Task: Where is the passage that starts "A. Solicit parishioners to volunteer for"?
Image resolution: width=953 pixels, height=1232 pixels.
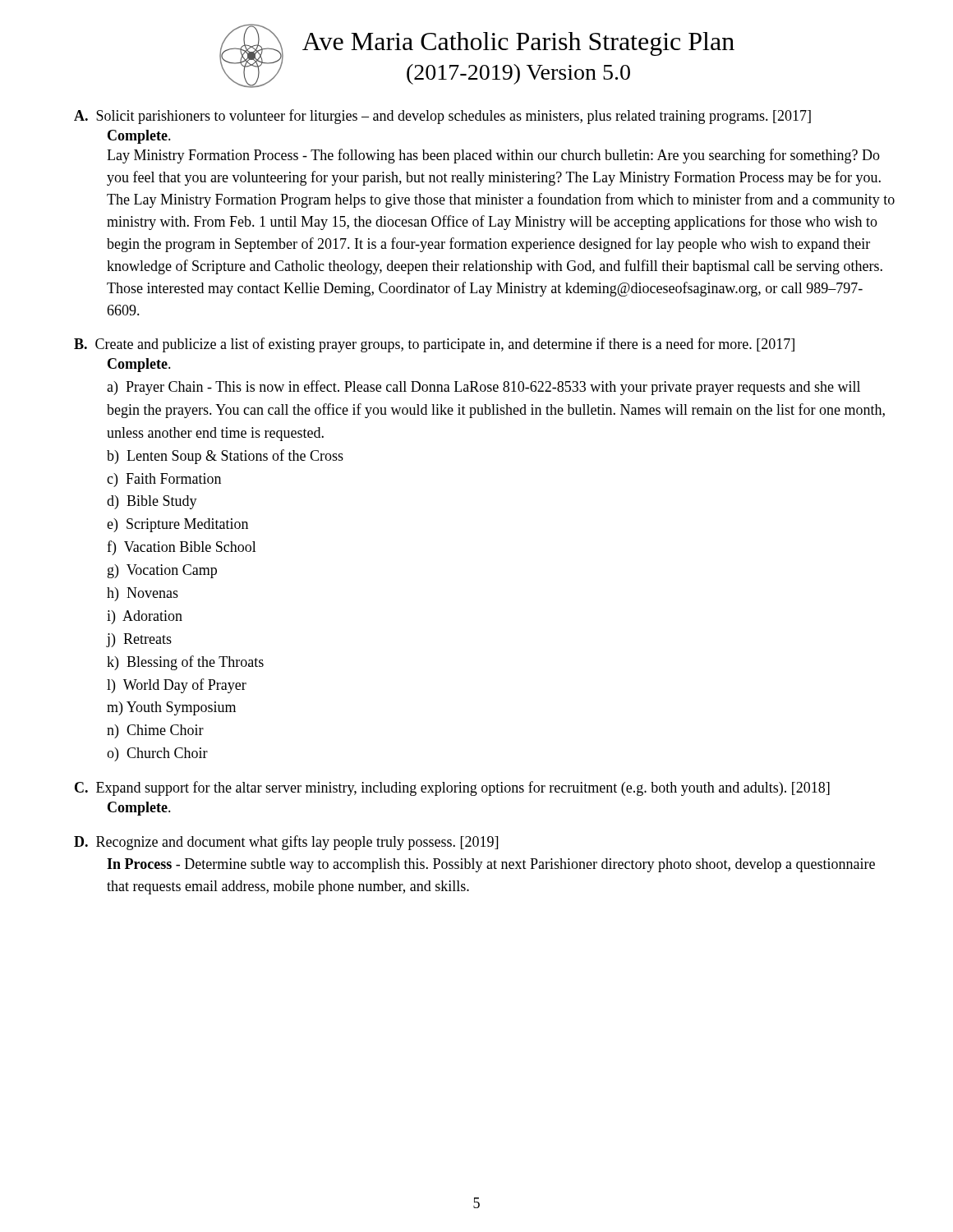Action: [x=485, y=214]
